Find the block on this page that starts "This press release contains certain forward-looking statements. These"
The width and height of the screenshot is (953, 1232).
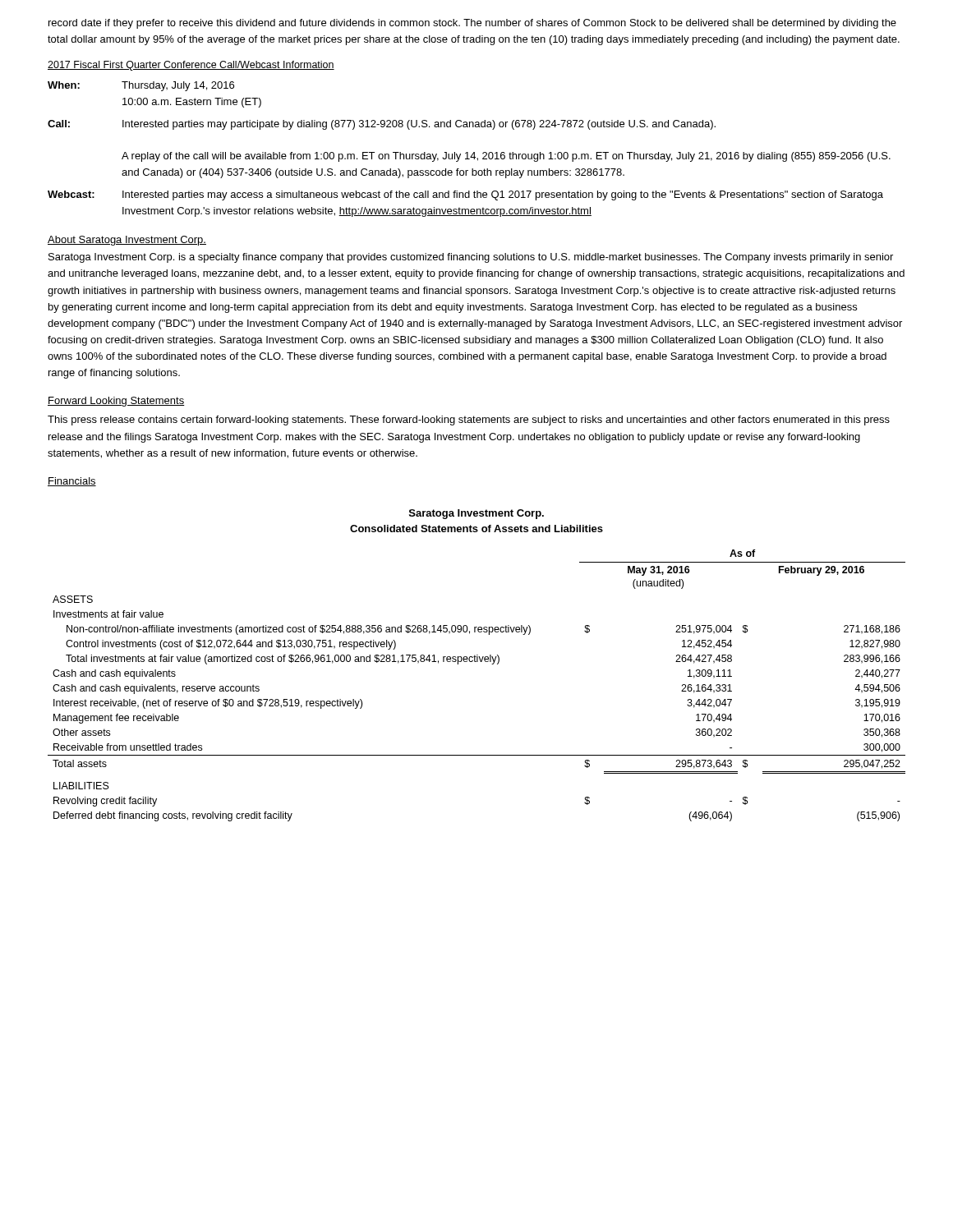pyautogui.click(x=469, y=436)
